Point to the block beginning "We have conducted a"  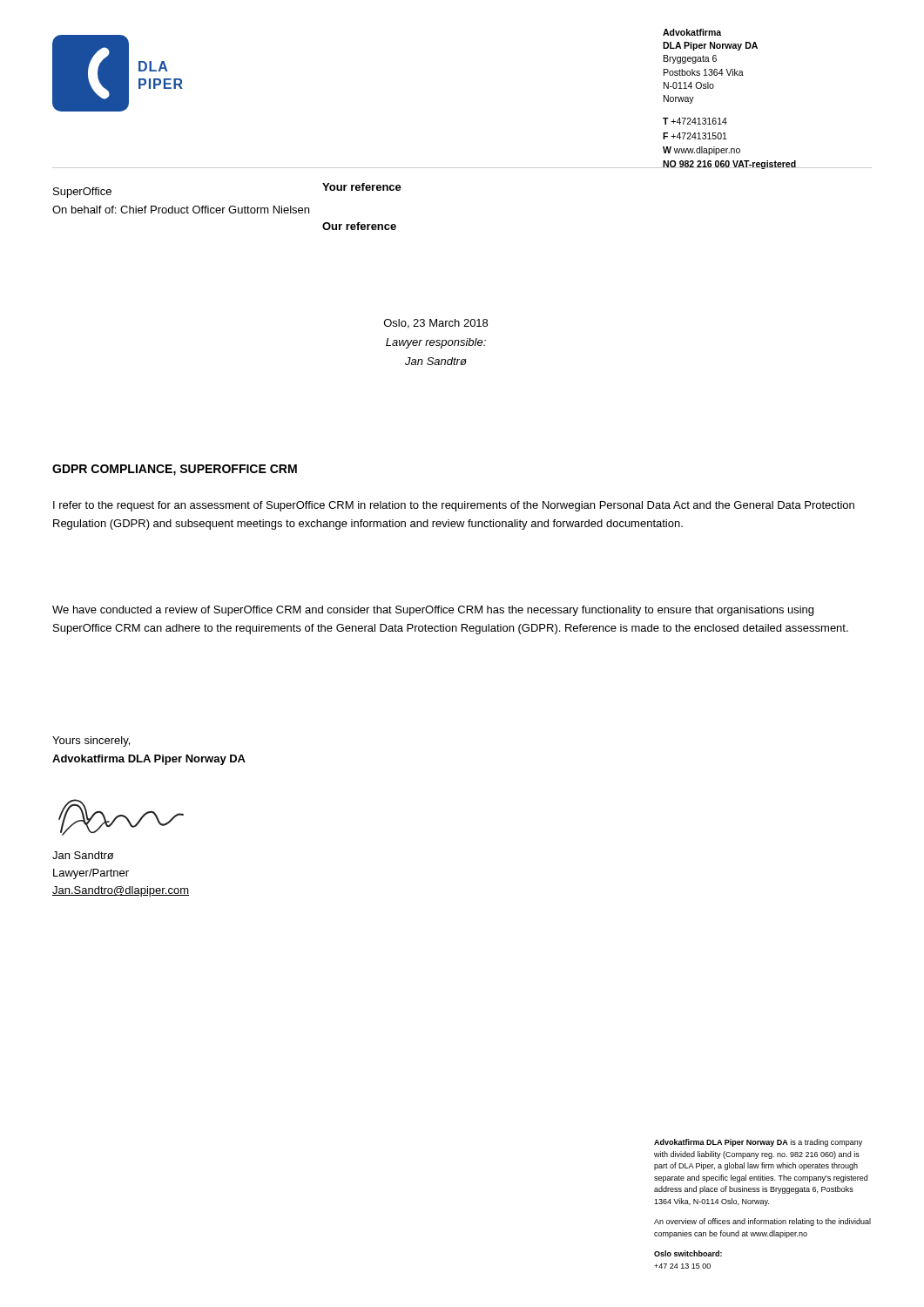(x=450, y=619)
